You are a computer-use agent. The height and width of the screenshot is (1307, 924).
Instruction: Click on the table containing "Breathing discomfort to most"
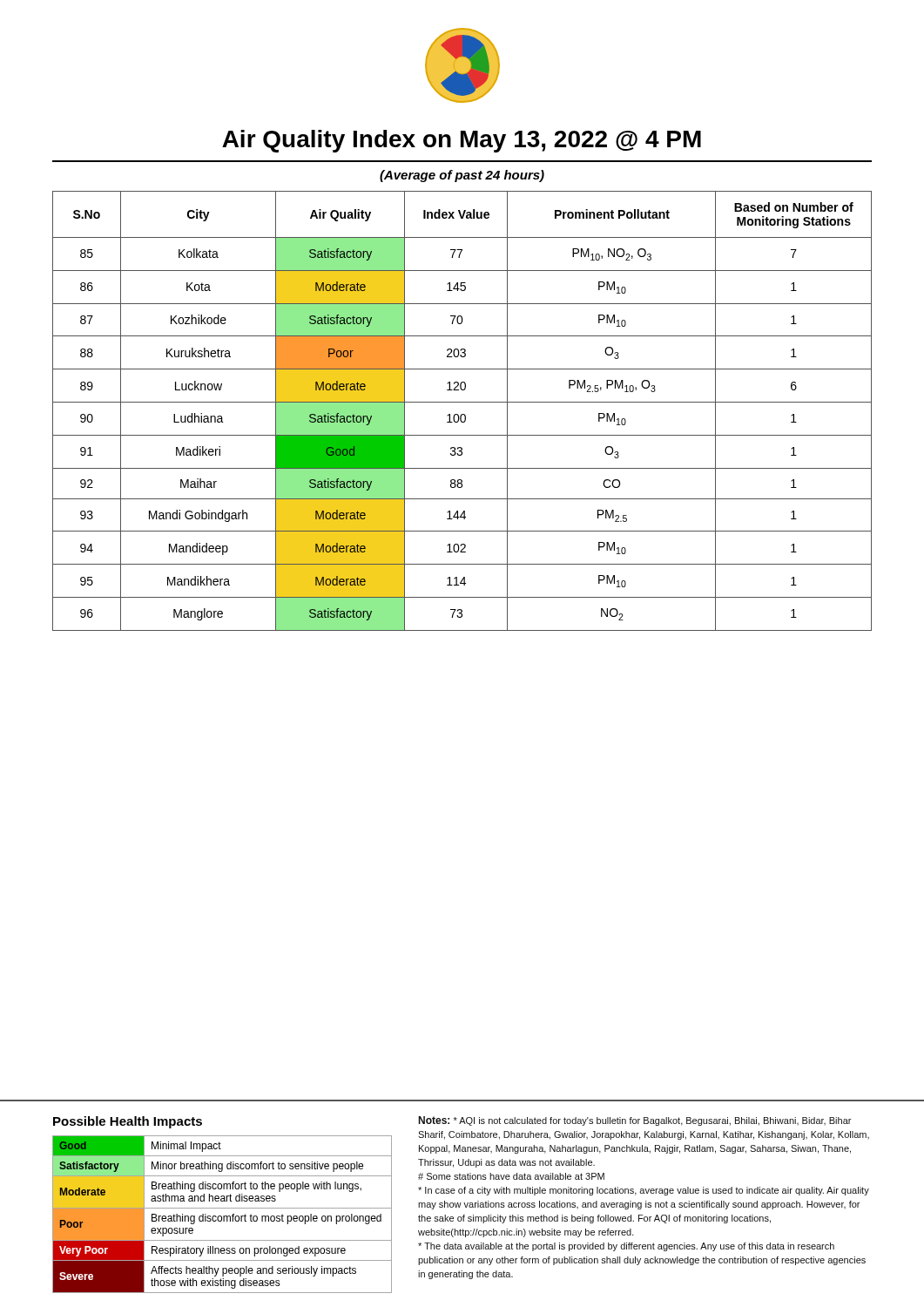pos(222,1214)
